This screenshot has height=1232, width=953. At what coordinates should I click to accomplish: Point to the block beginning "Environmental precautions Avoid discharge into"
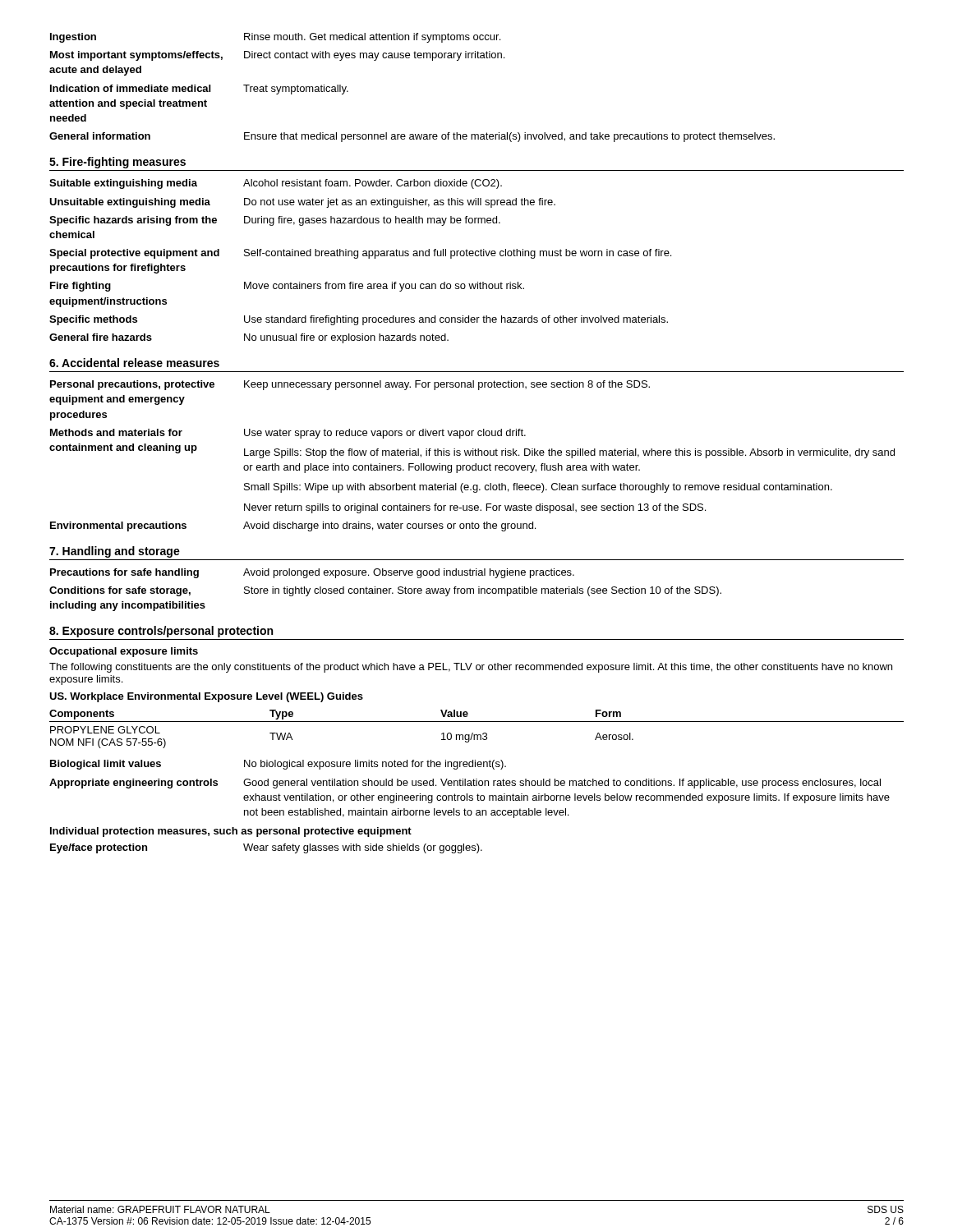pyautogui.click(x=476, y=526)
